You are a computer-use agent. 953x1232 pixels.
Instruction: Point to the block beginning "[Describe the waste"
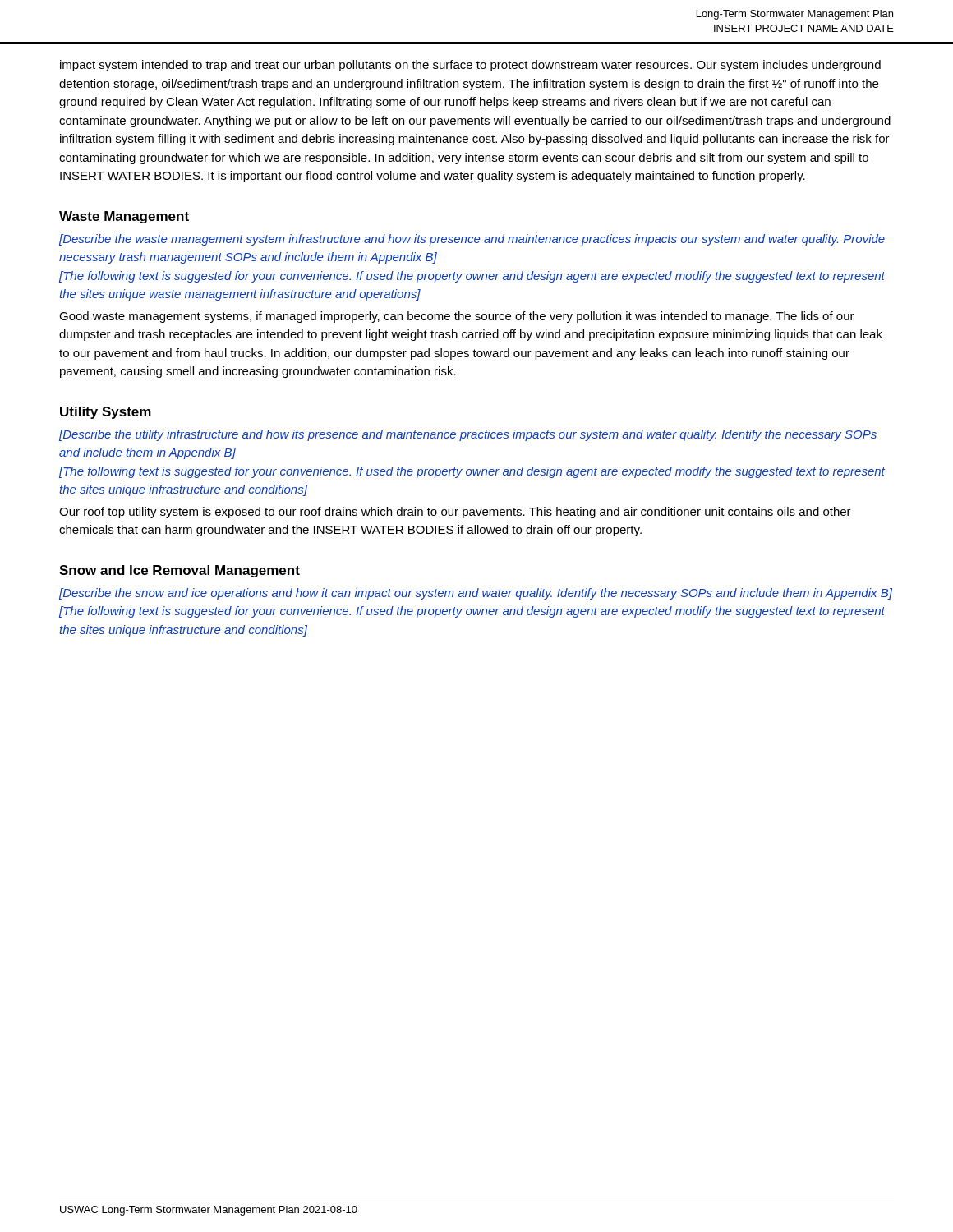(472, 266)
